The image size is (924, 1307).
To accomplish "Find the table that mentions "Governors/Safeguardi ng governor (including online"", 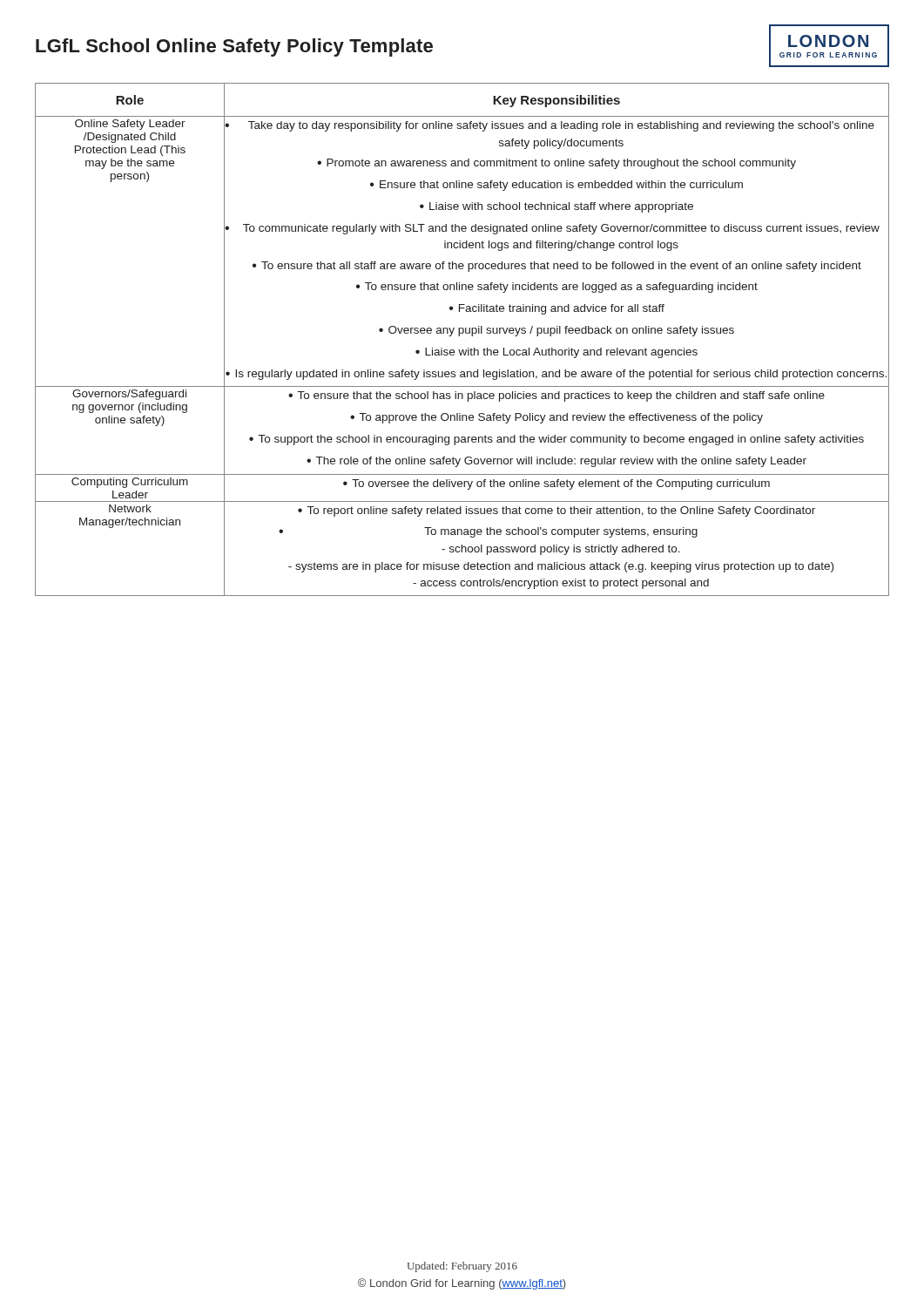I will click(x=462, y=339).
